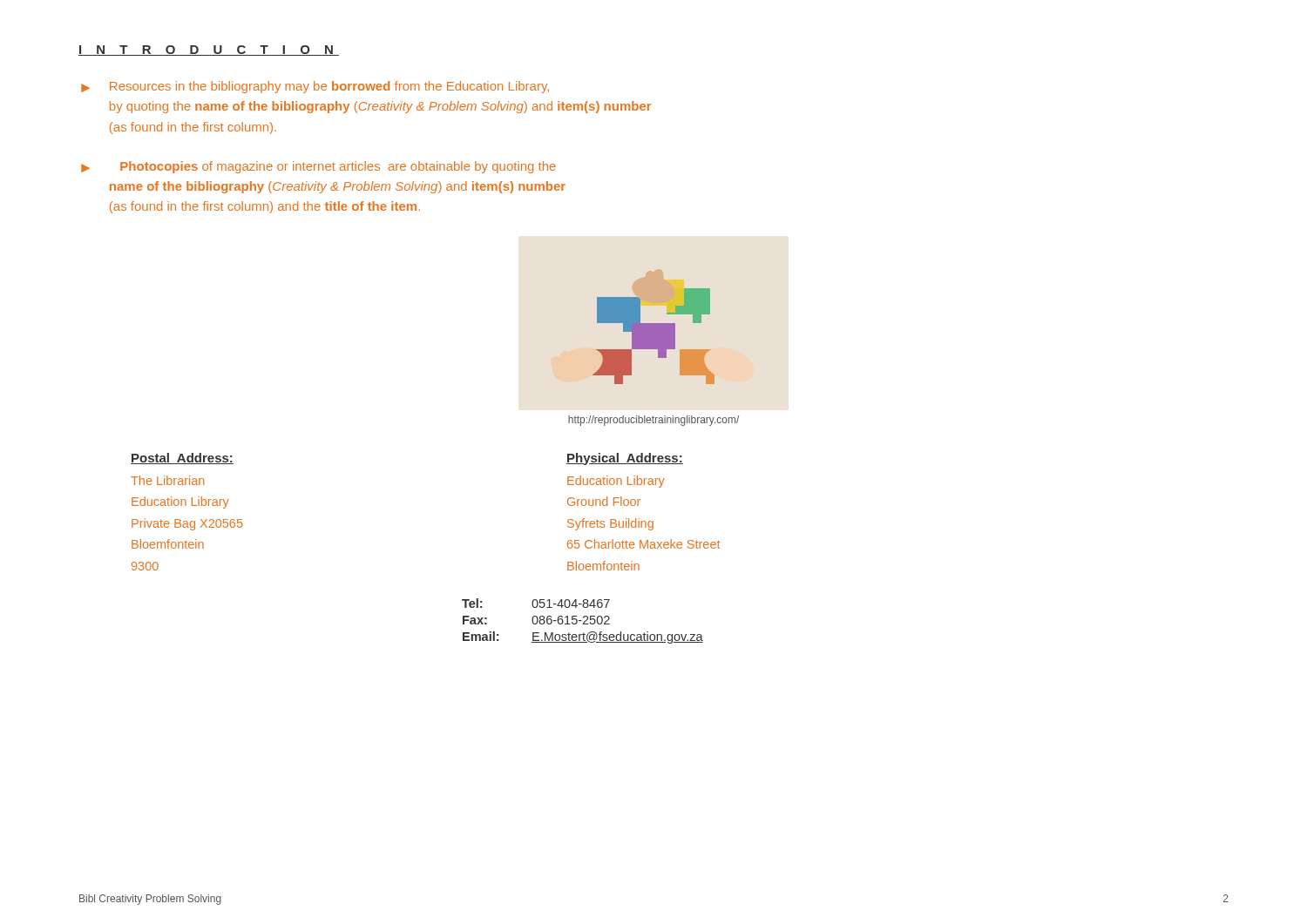This screenshot has width=1307, height=924.
Task: Click on the block starting "► Resources in the"
Action: point(654,106)
